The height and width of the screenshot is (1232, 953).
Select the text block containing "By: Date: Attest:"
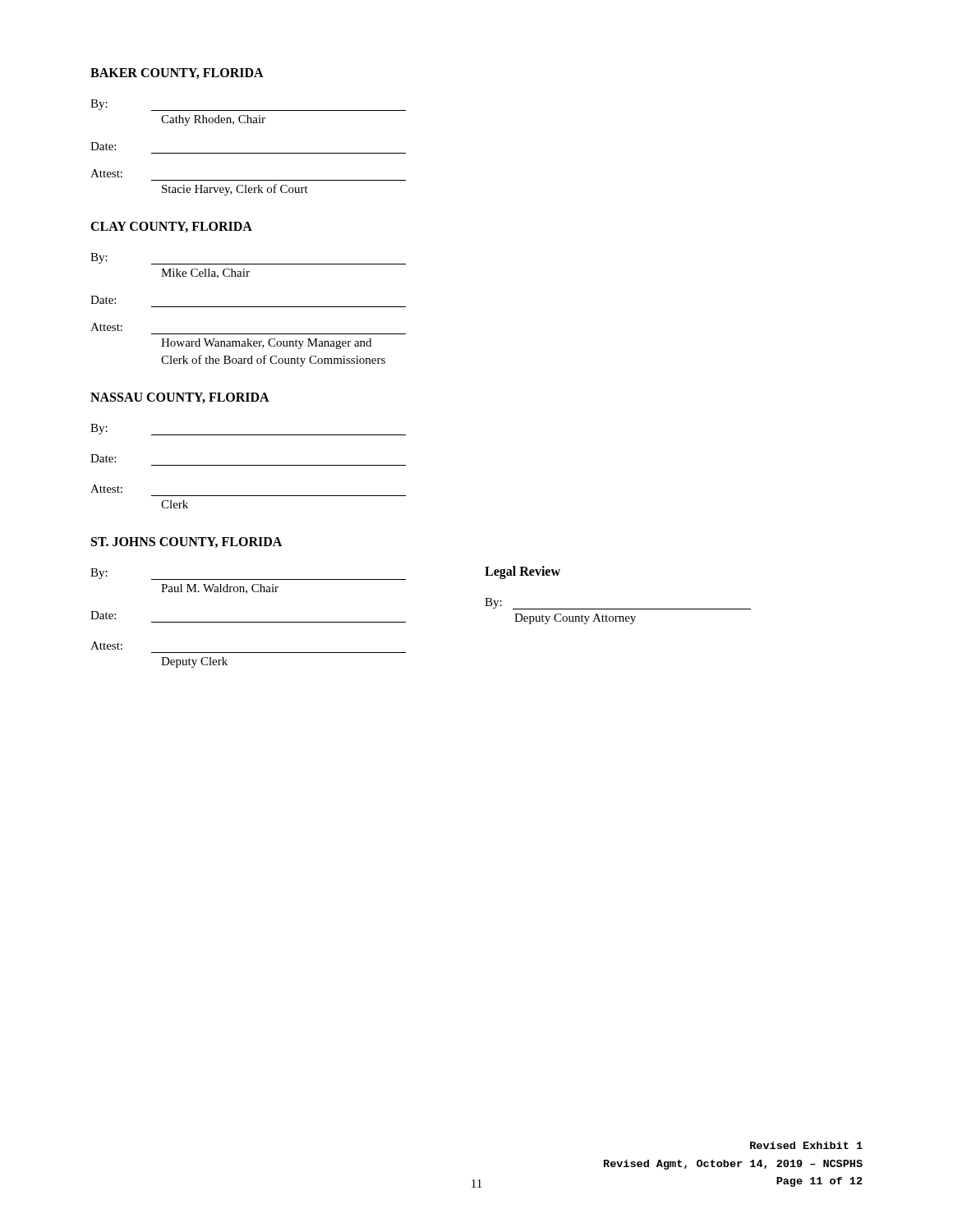pos(248,466)
